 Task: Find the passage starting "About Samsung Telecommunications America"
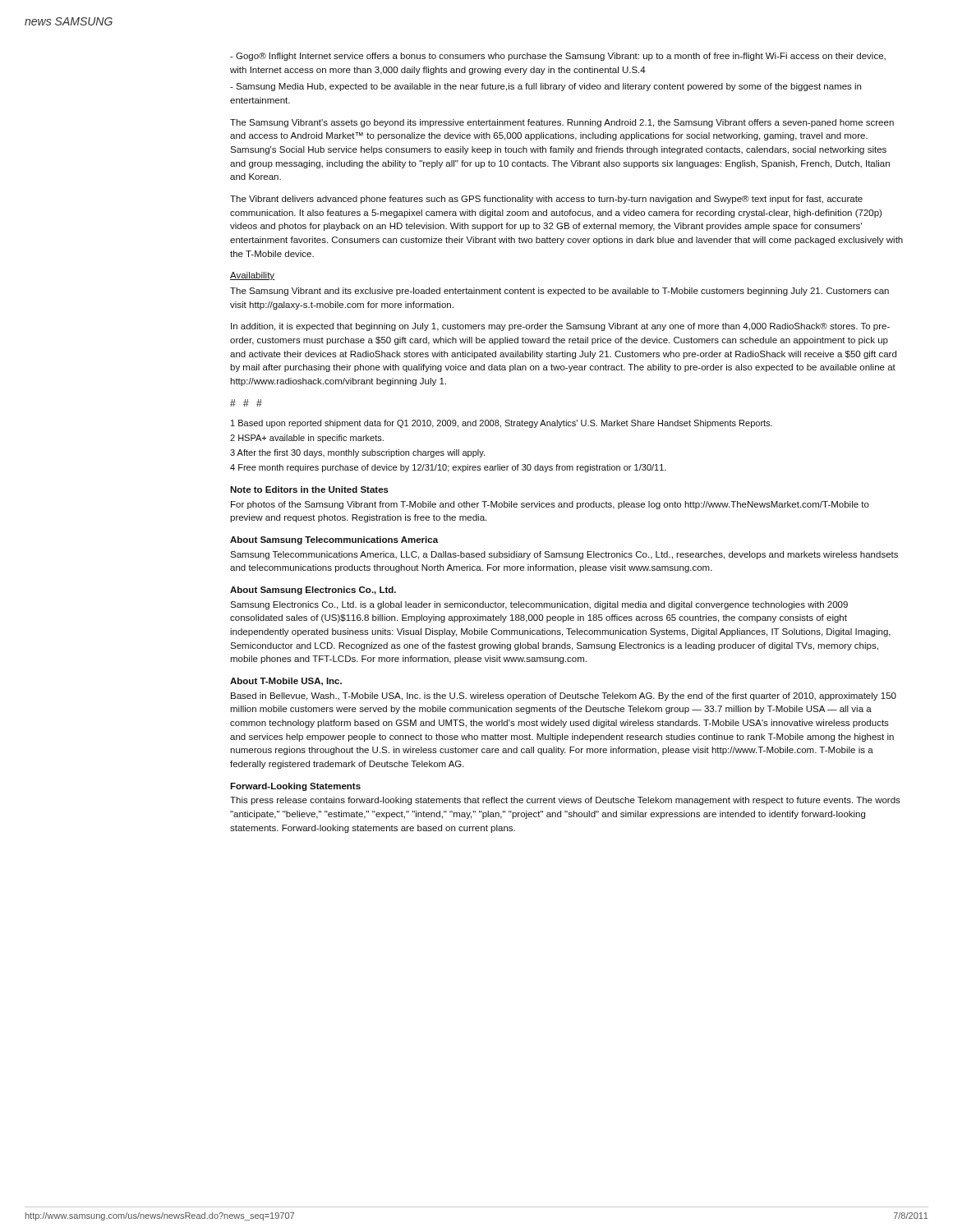pyautogui.click(x=334, y=540)
